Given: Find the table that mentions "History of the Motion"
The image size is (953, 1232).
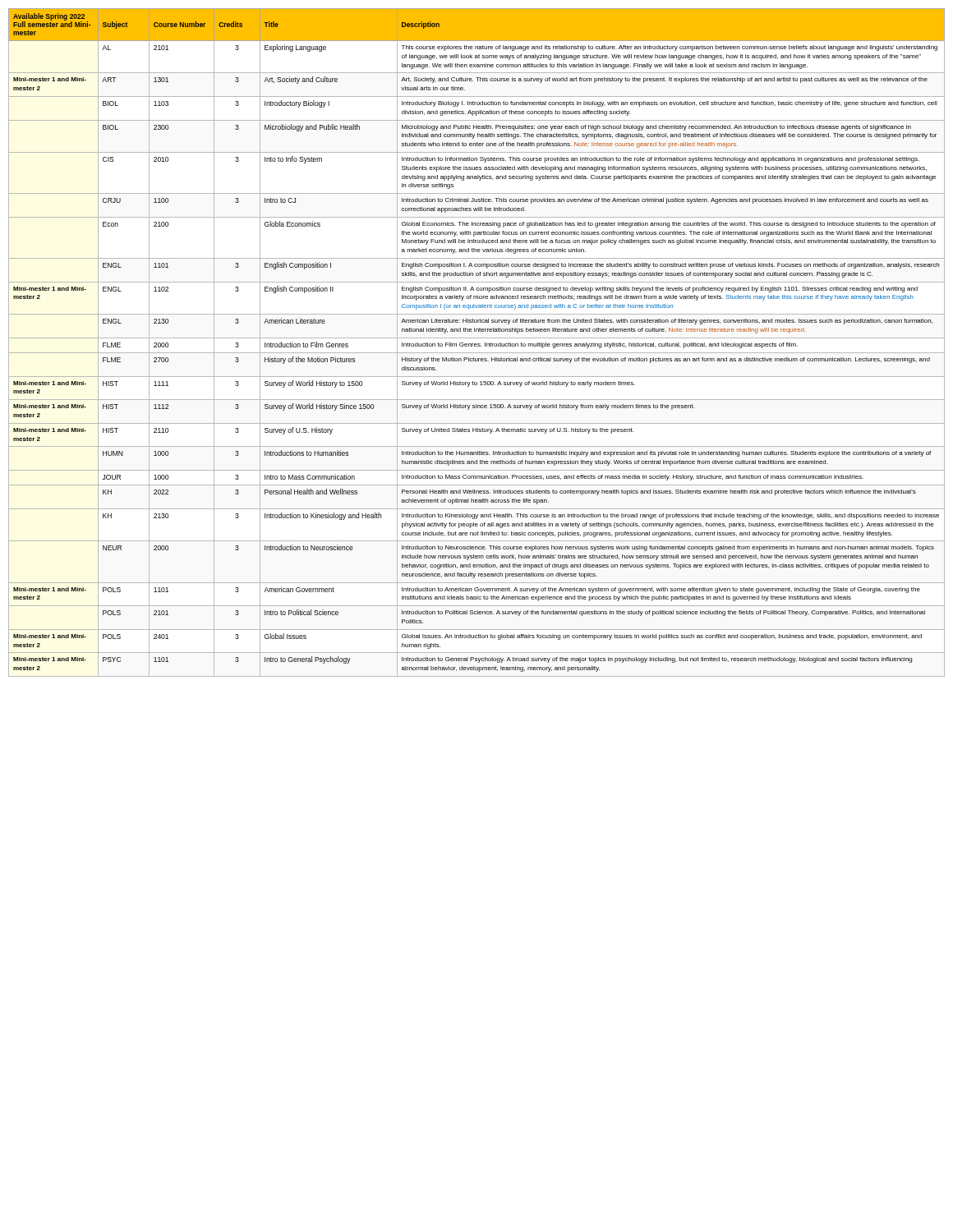Looking at the screenshot, I should 476,342.
